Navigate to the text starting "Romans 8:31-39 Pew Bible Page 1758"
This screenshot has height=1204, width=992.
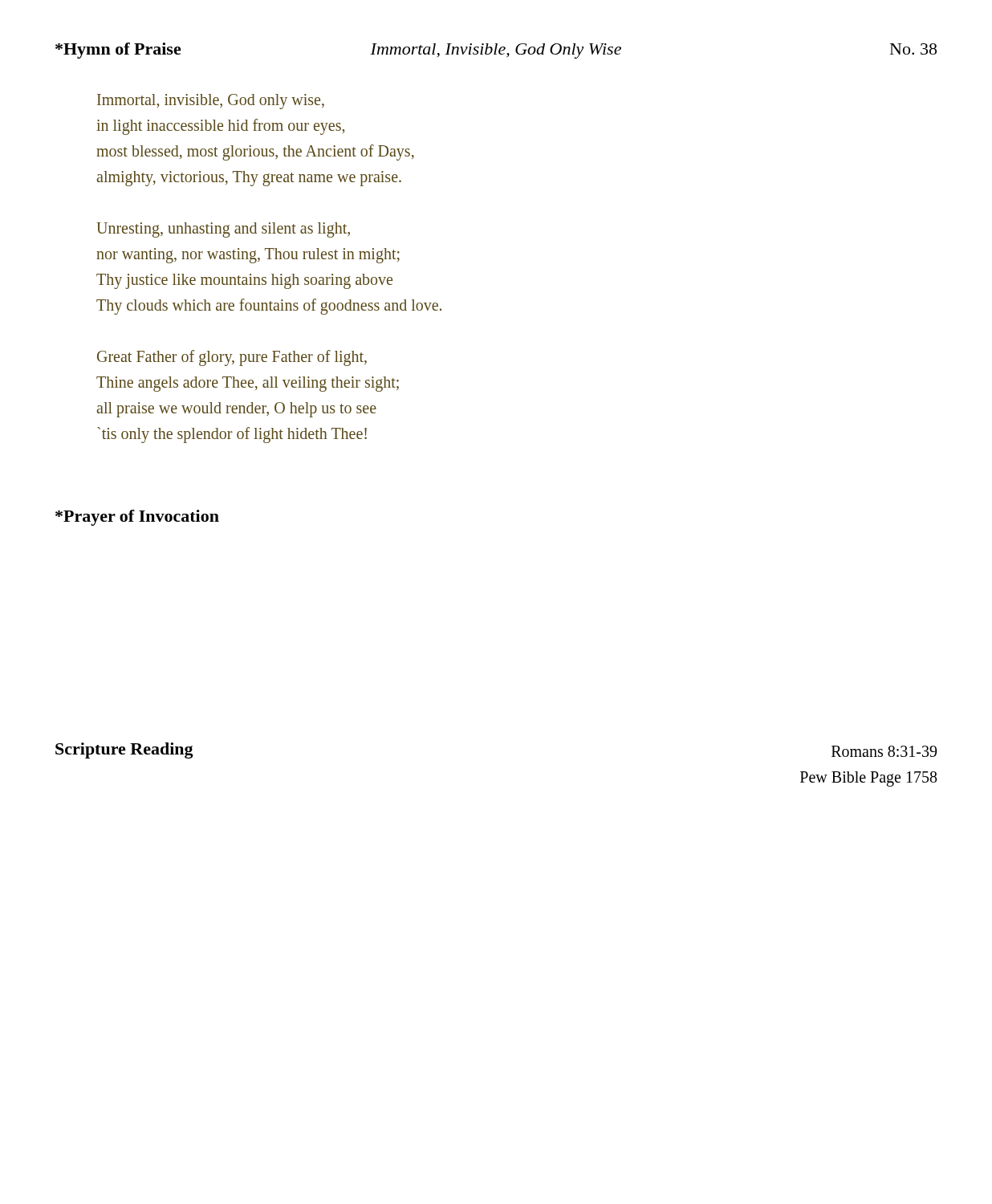pyautogui.click(x=869, y=764)
